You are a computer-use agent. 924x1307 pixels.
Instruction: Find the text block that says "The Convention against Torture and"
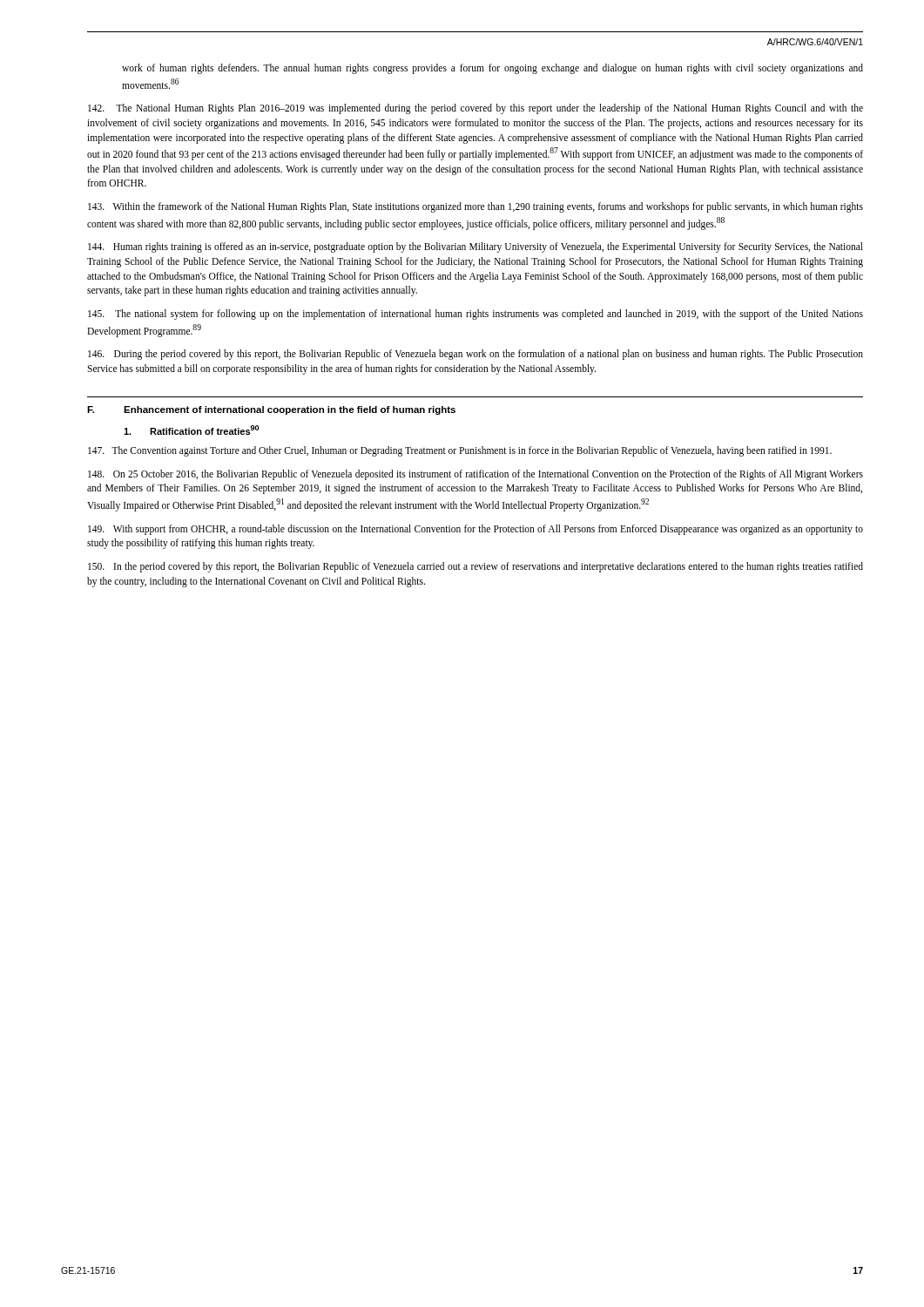(x=460, y=451)
